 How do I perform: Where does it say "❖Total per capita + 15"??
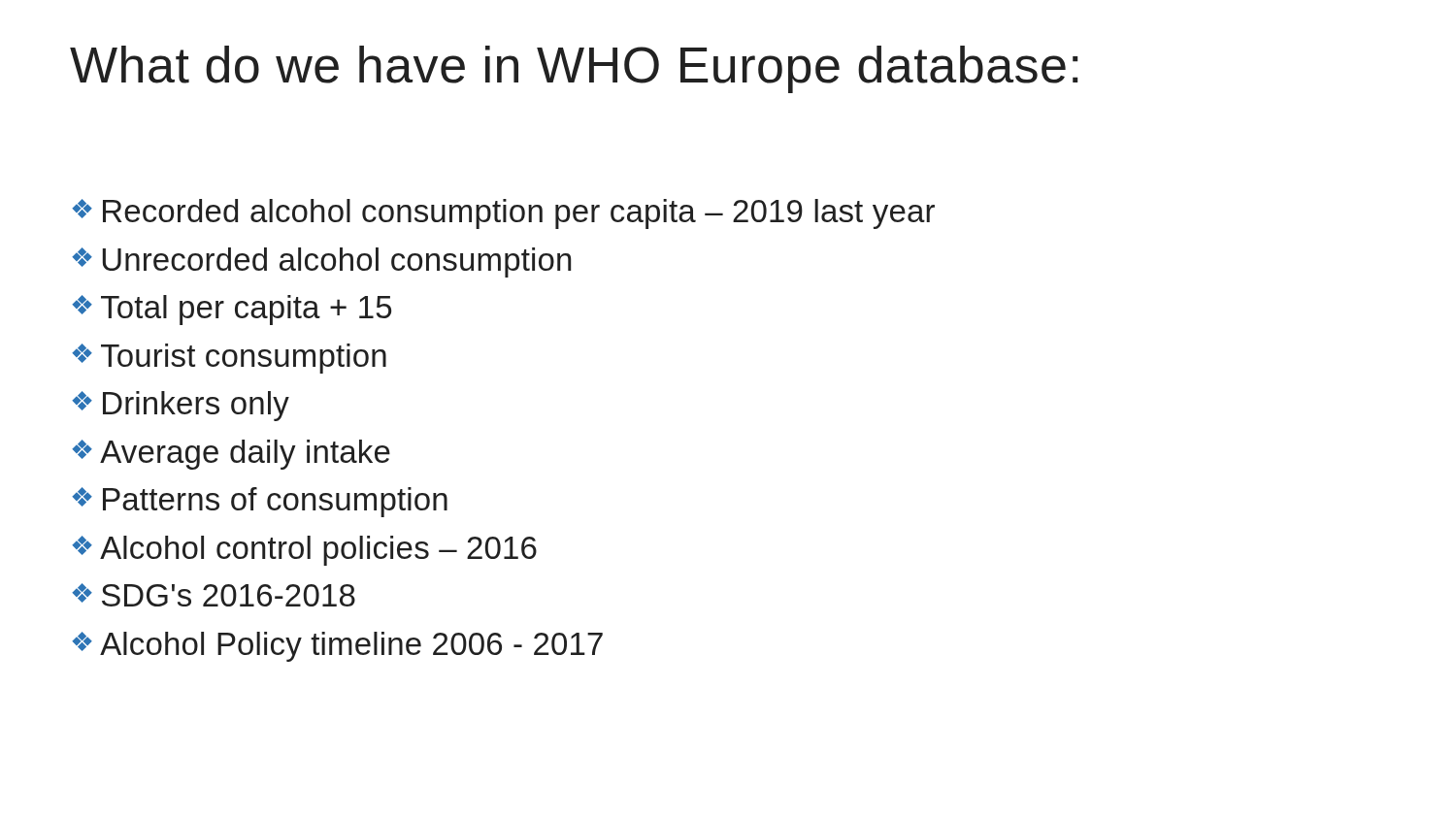point(231,307)
